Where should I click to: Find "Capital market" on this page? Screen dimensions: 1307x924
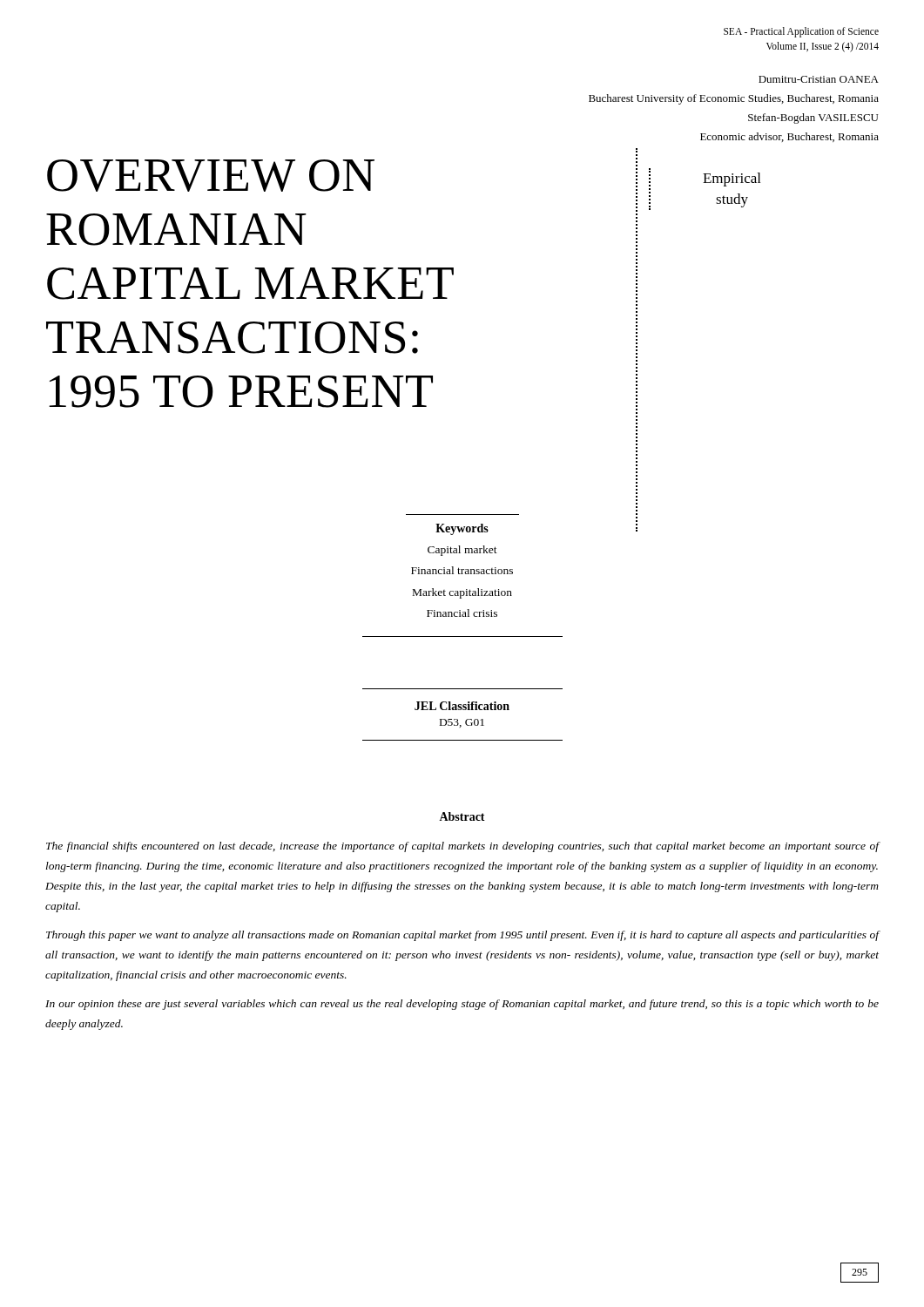click(x=462, y=549)
